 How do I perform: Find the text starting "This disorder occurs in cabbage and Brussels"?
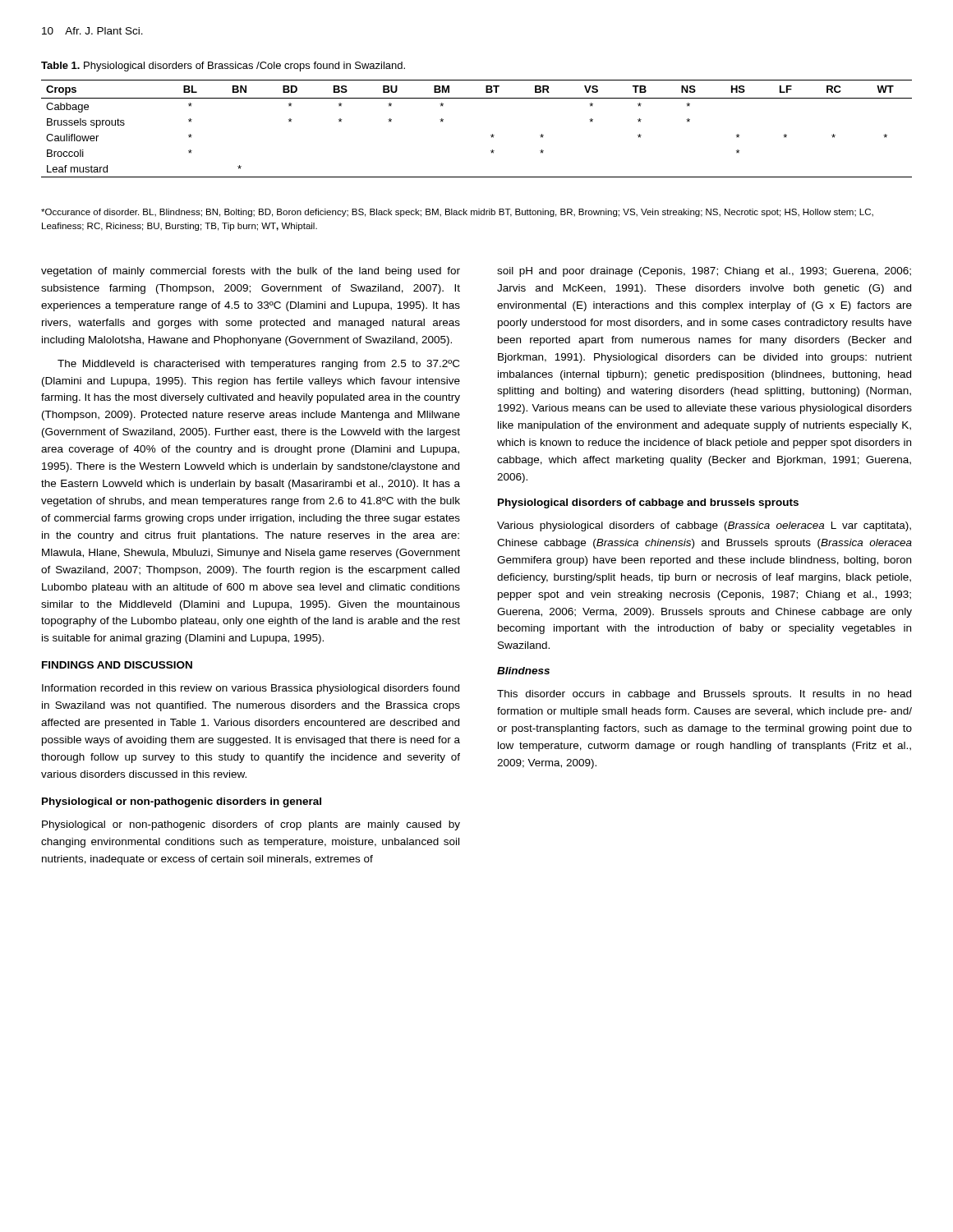point(705,728)
